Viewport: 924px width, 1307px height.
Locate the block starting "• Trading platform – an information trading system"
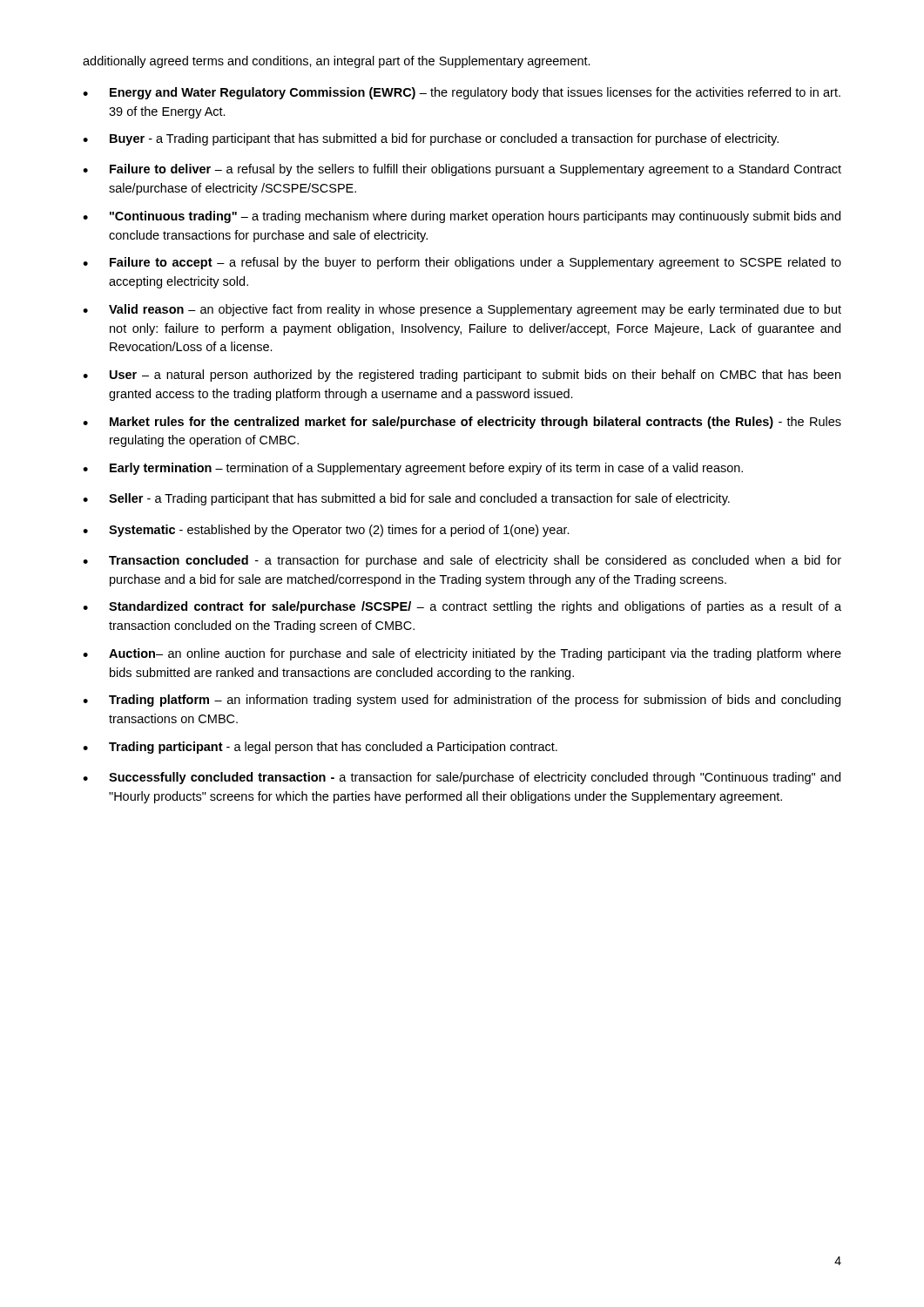[x=462, y=710]
